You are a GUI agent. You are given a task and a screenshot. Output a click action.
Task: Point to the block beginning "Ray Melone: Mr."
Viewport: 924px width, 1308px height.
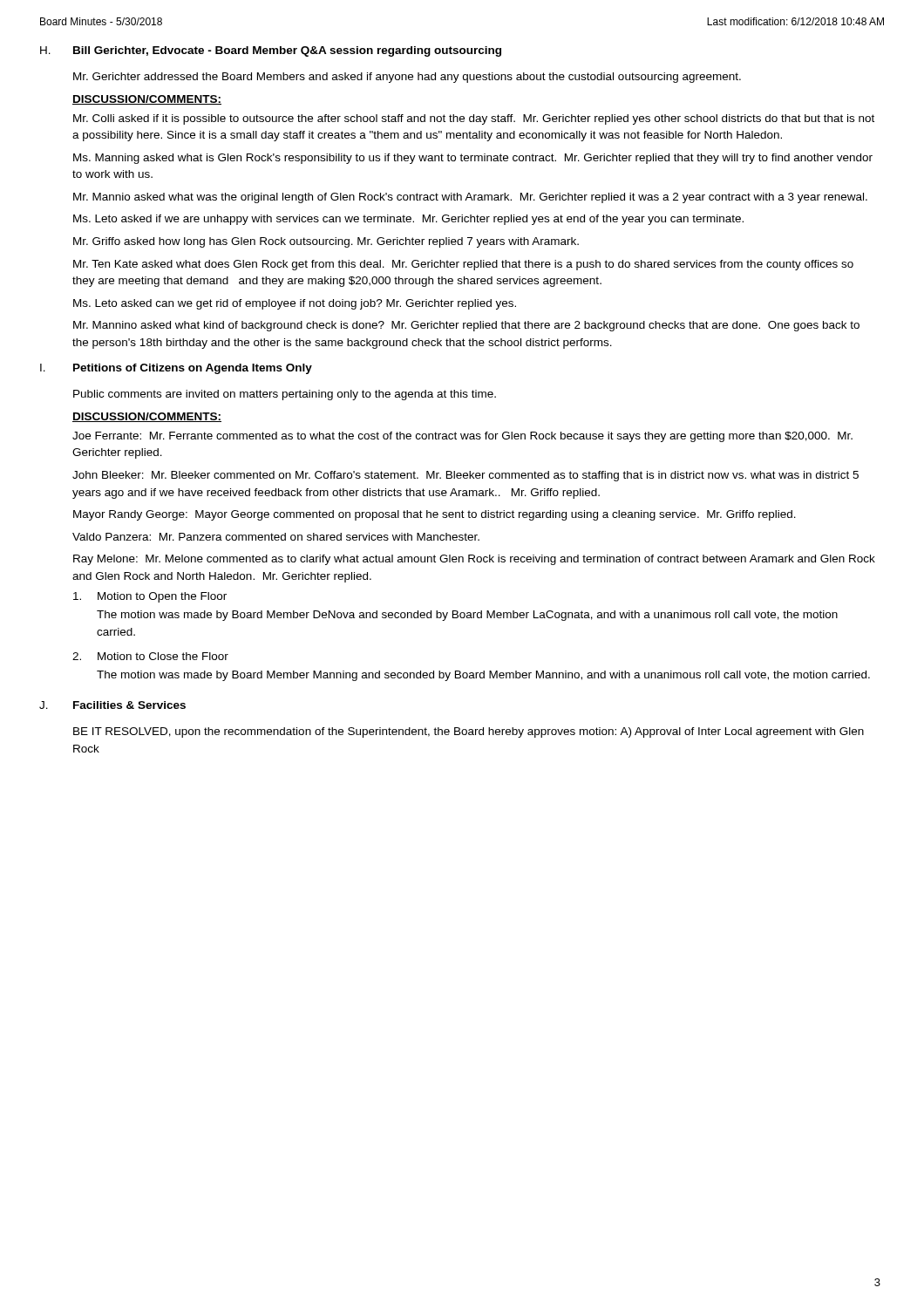click(x=474, y=567)
